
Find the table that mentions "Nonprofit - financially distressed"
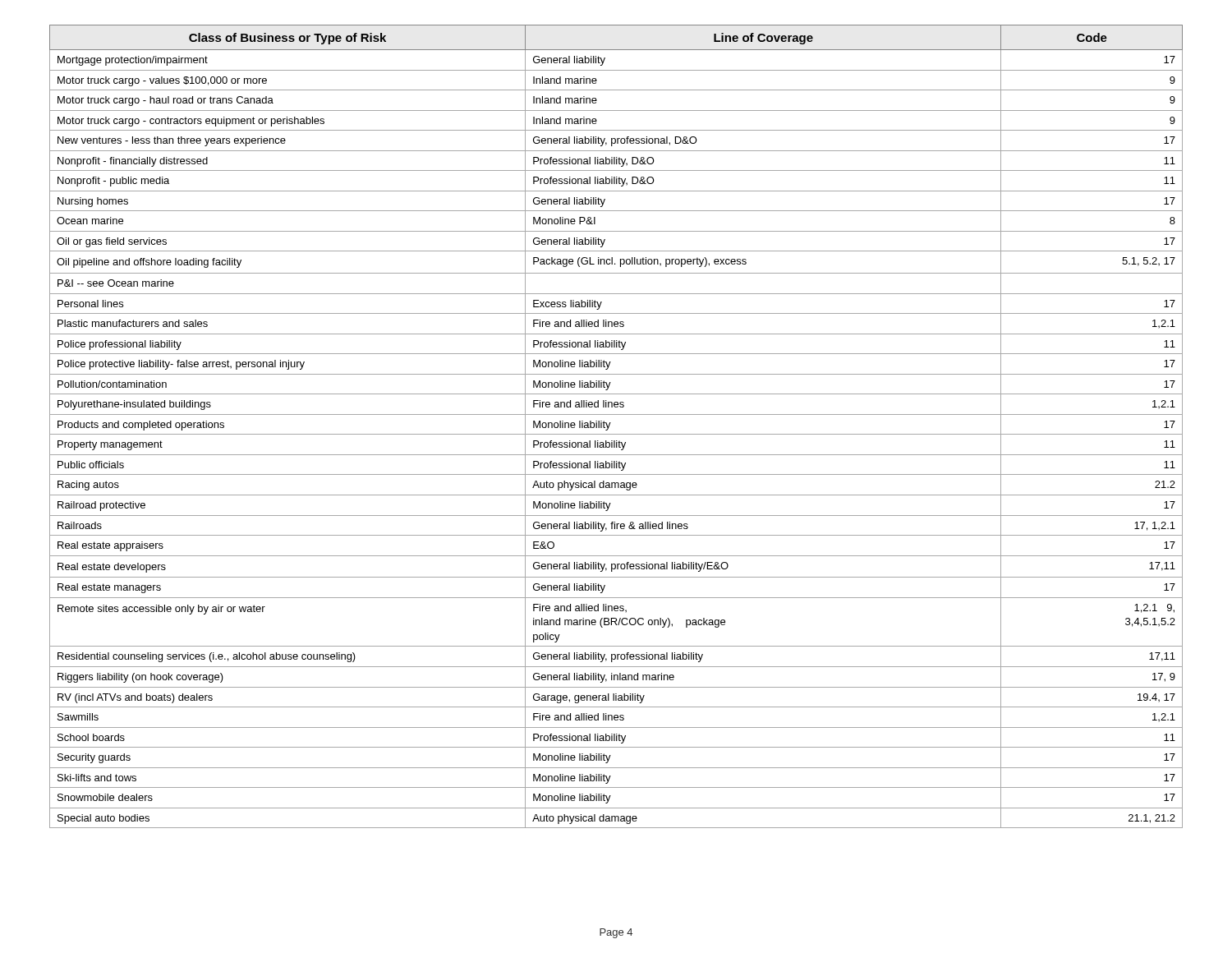(616, 427)
